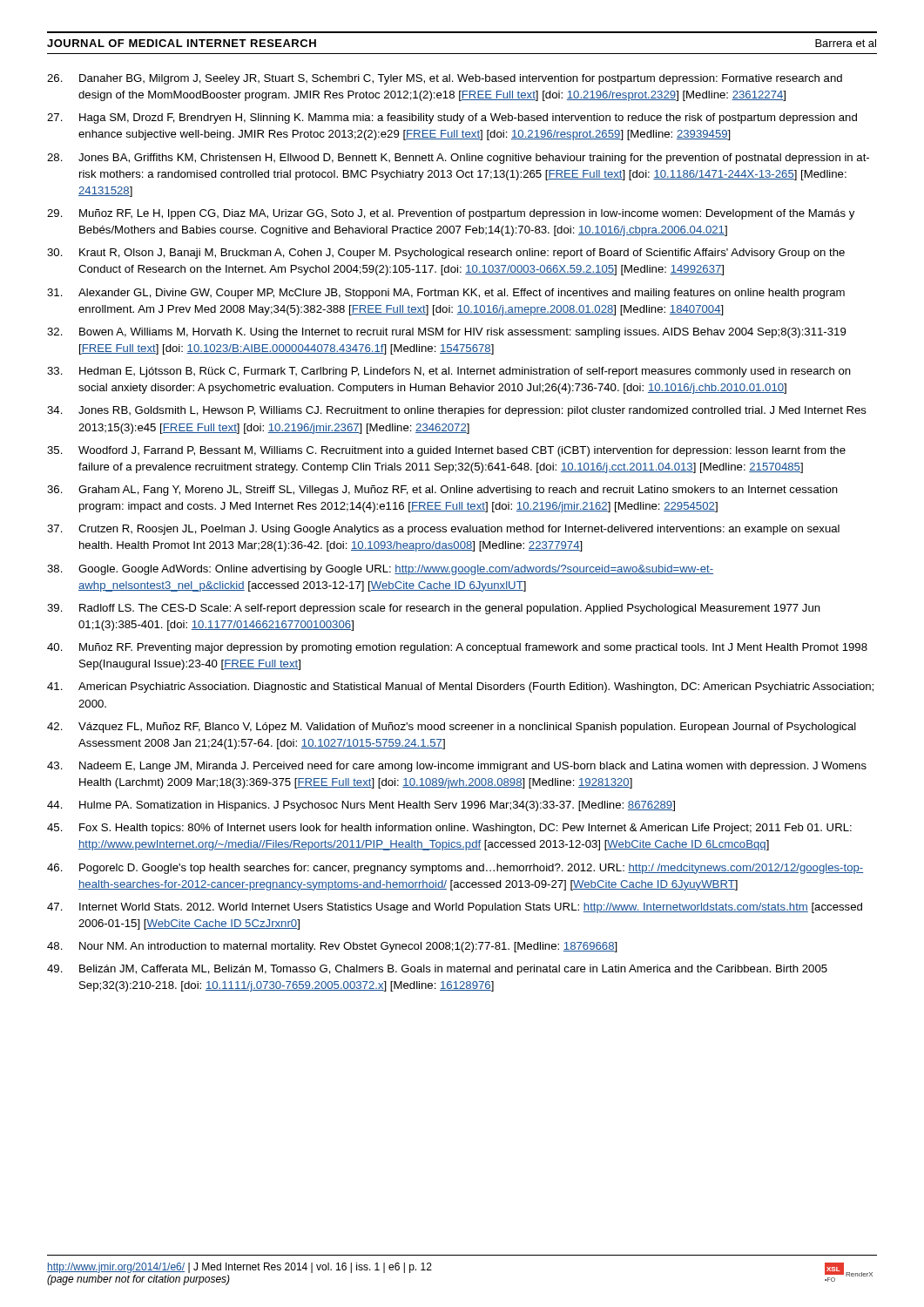924x1307 pixels.
Task: Navigate to the block starting "30. Kraut R, Olson J, Banaji"
Action: 462,261
